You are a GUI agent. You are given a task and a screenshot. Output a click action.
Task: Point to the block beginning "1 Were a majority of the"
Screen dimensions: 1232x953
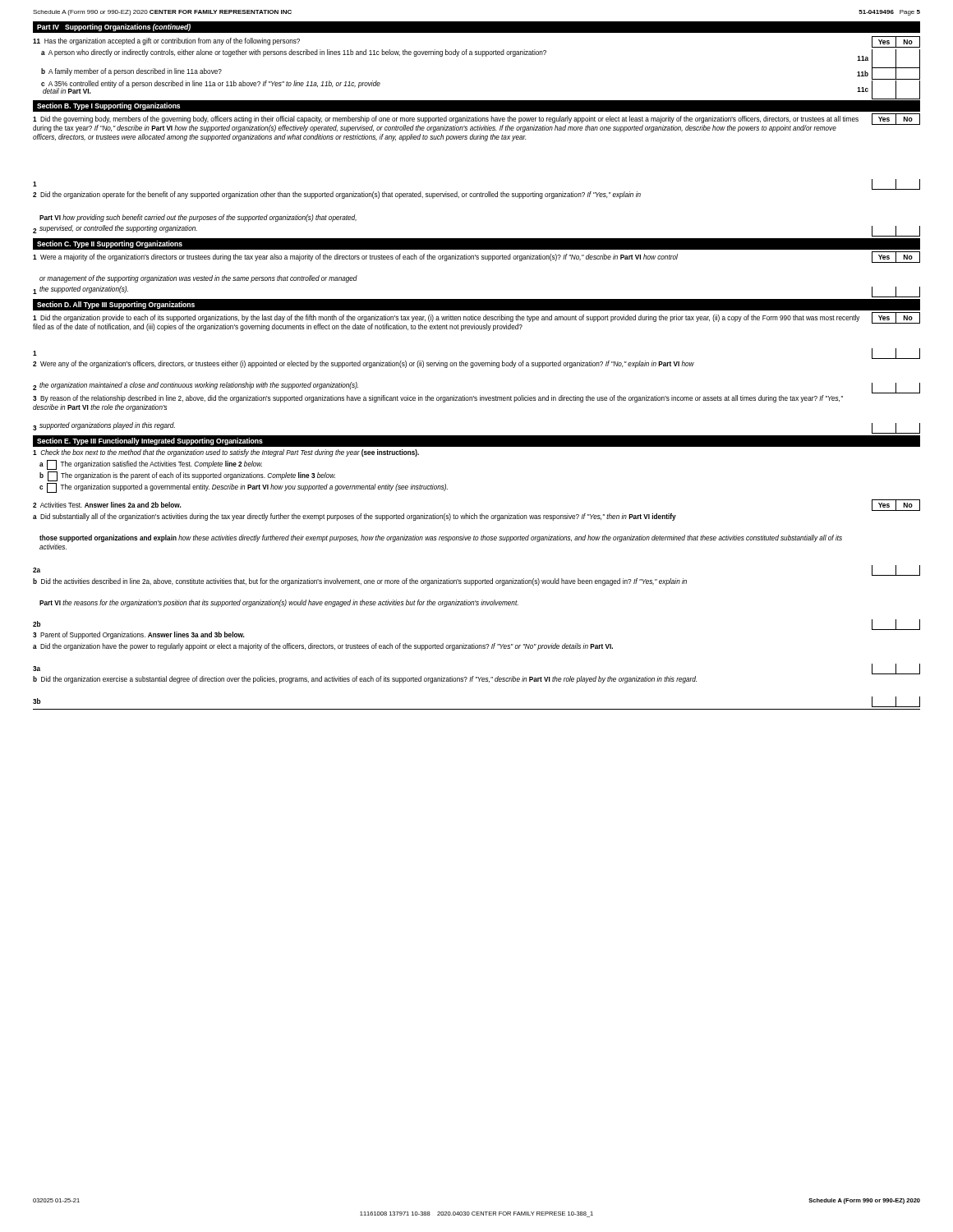point(355,257)
